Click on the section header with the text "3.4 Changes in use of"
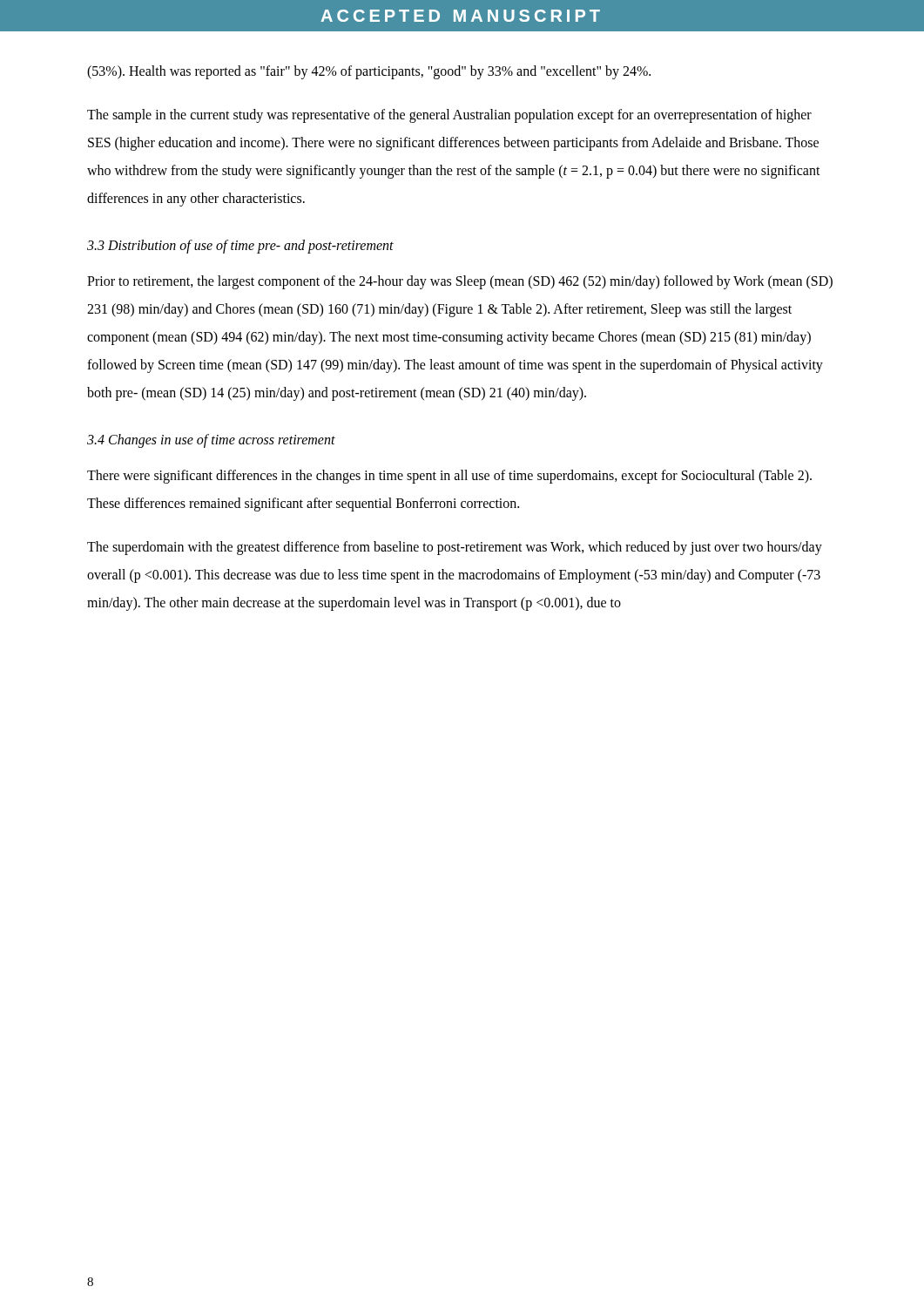Screen dimensions: 1307x924 (211, 439)
